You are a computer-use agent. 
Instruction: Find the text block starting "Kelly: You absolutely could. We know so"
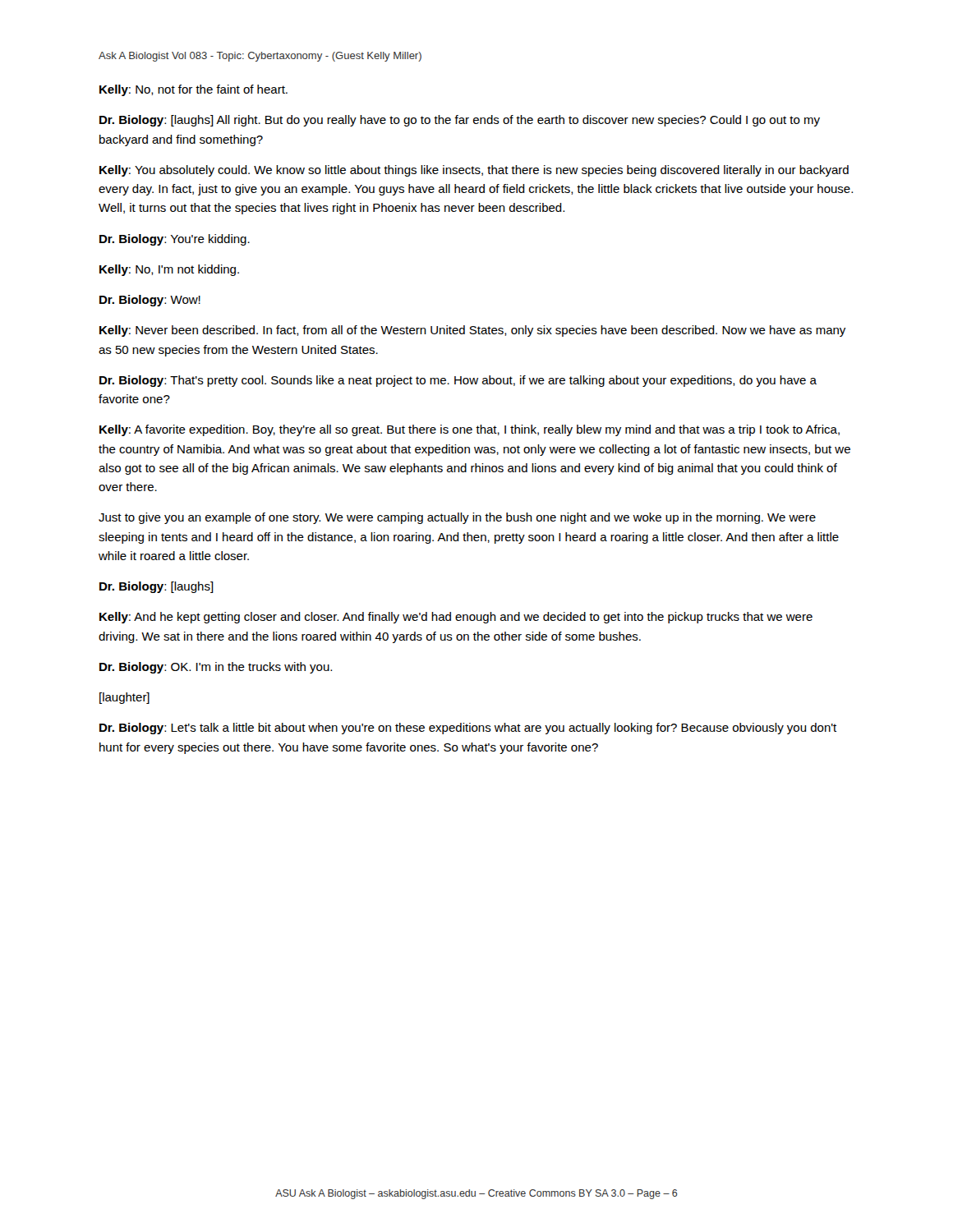tap(476, 188)
